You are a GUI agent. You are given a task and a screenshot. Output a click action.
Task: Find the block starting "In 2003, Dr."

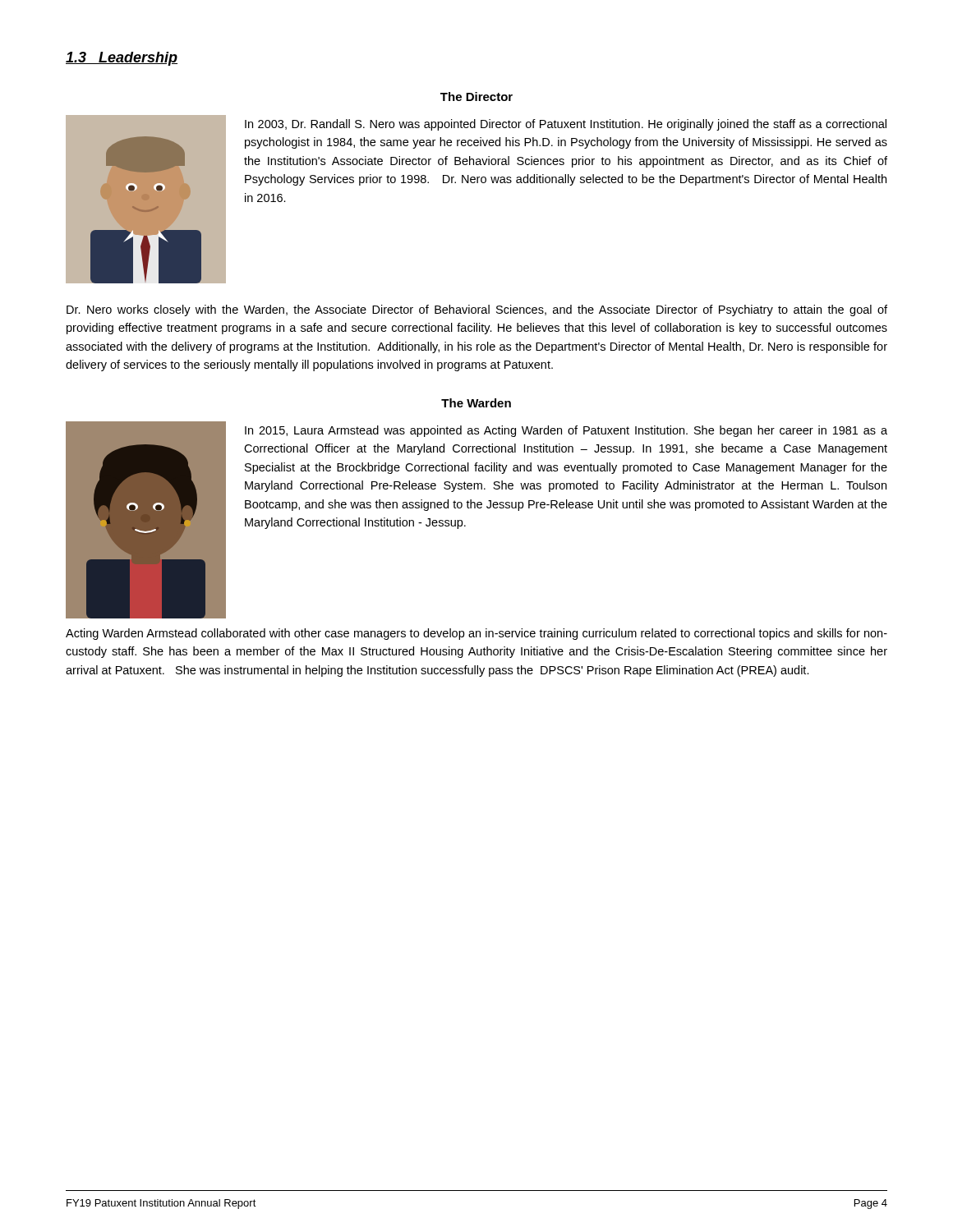click(x=566, y=161)
